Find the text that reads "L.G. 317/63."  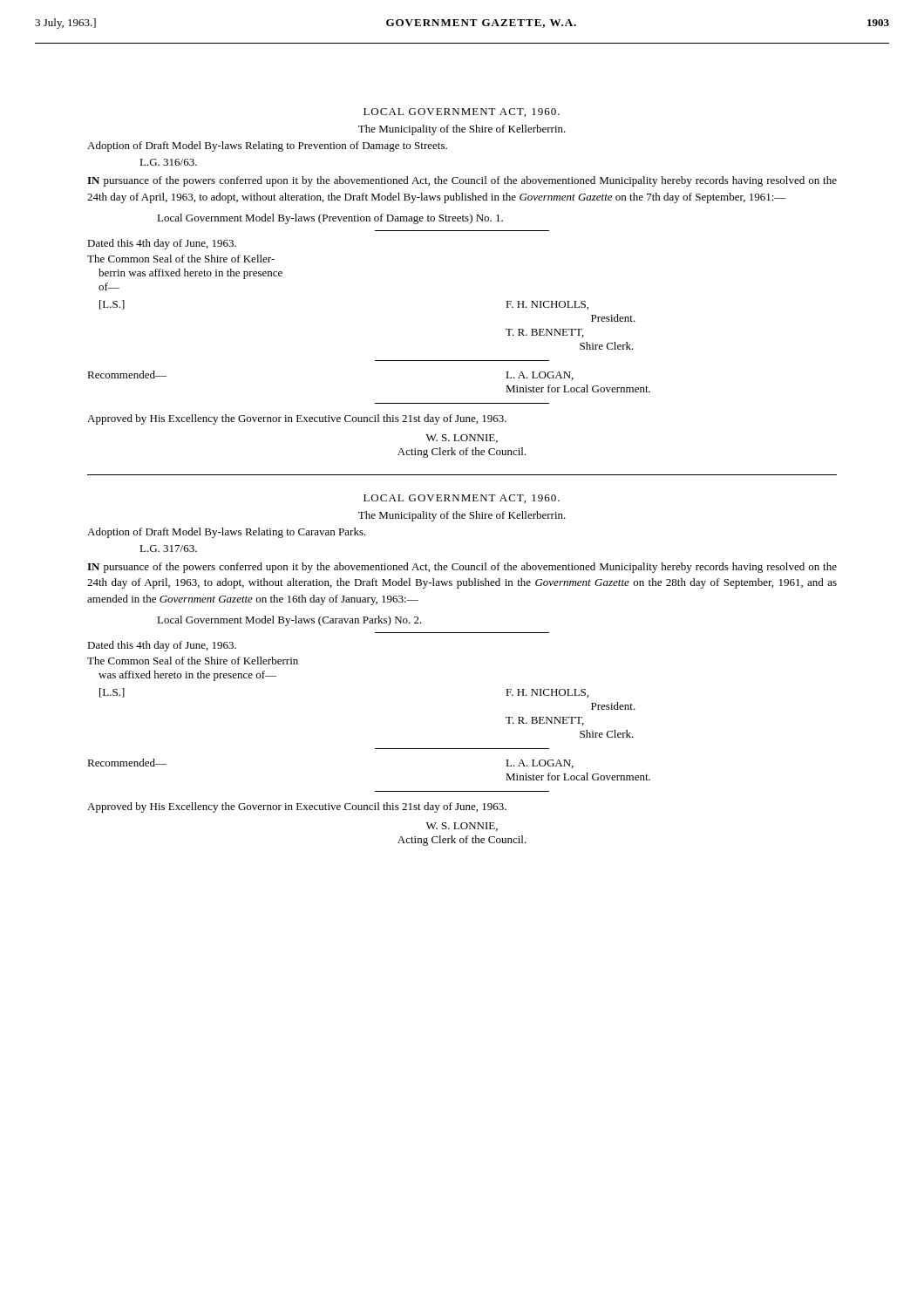tap(168, 548)
